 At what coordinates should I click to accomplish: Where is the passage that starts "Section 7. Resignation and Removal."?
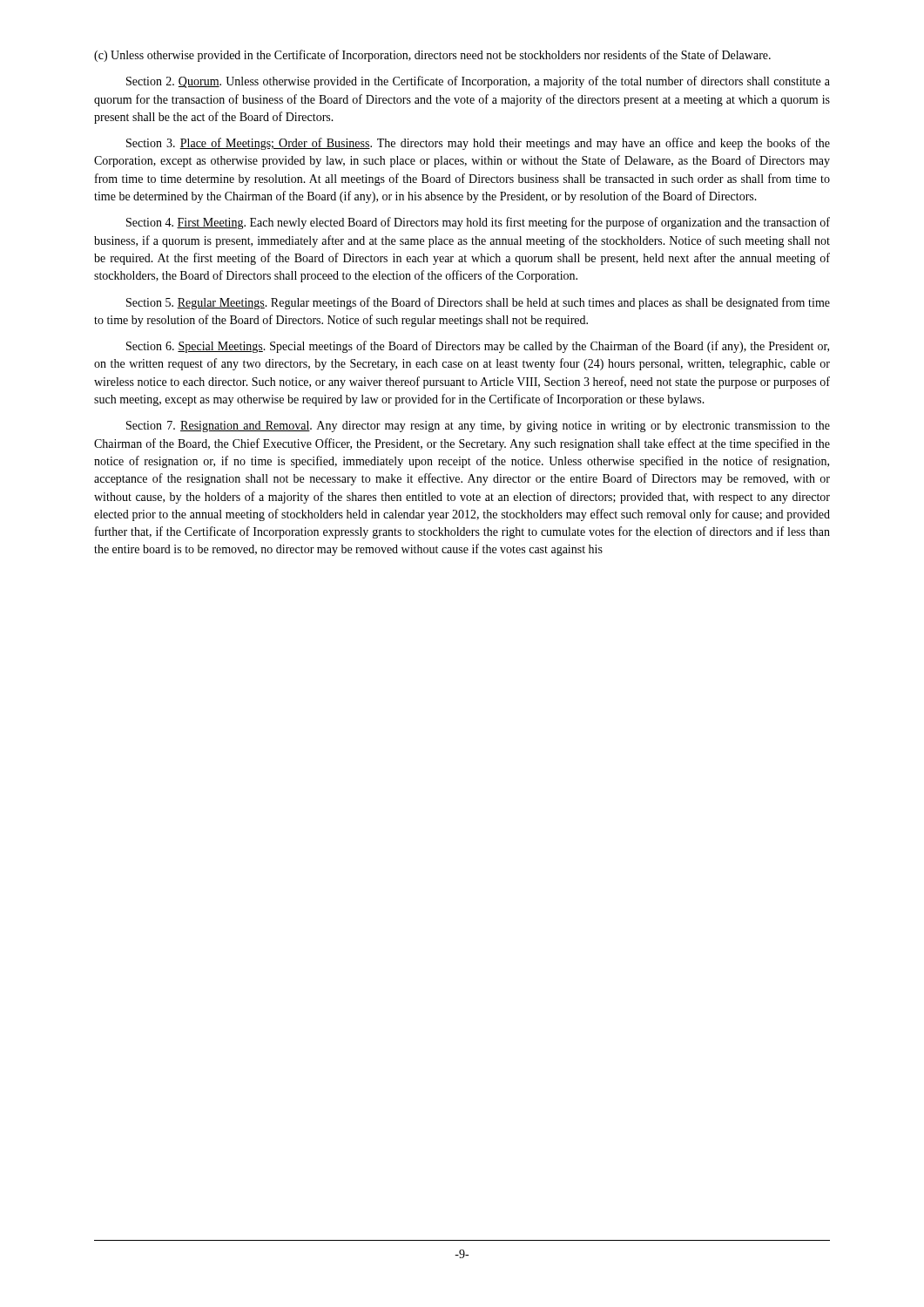click(x=462, y=488)
